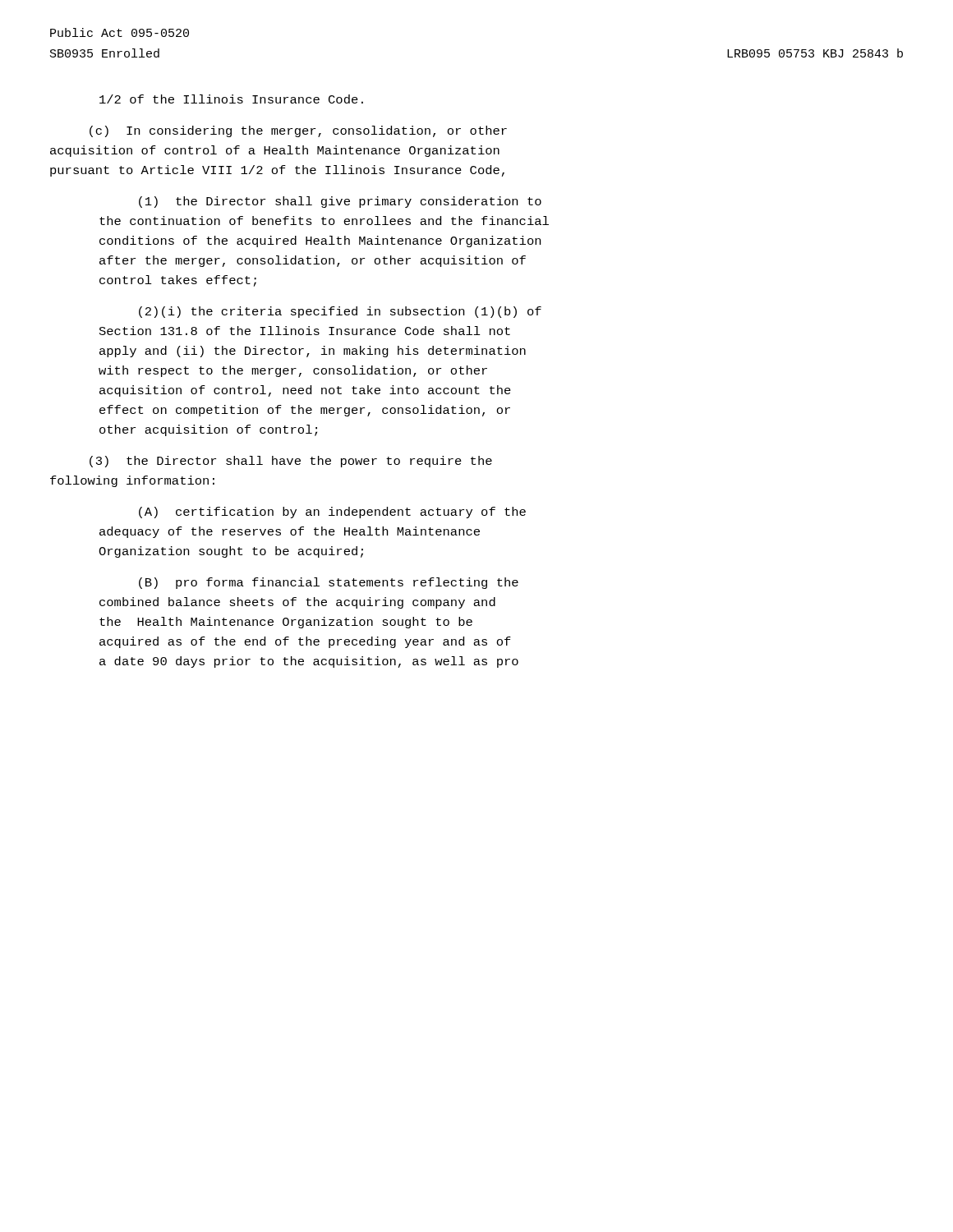Find the block on this page that starts "(2)(i) the criteria specified in subsection (1)(b) of"
The height and width of the screenshot is (1232, 953).
click(320, 371)
